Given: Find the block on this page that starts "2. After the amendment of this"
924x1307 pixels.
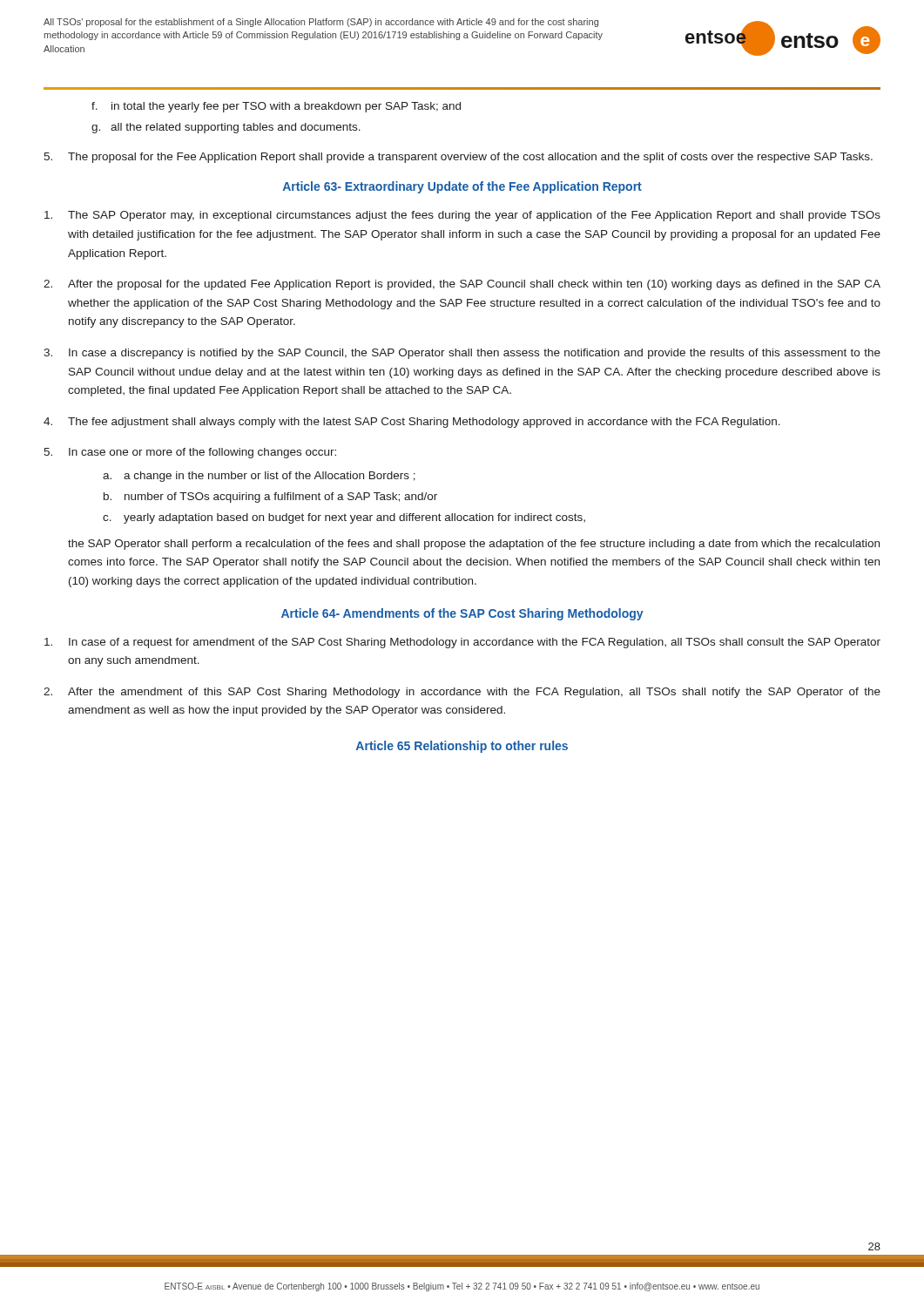Looking at the screenshot, I should click(x=462, y=701).
